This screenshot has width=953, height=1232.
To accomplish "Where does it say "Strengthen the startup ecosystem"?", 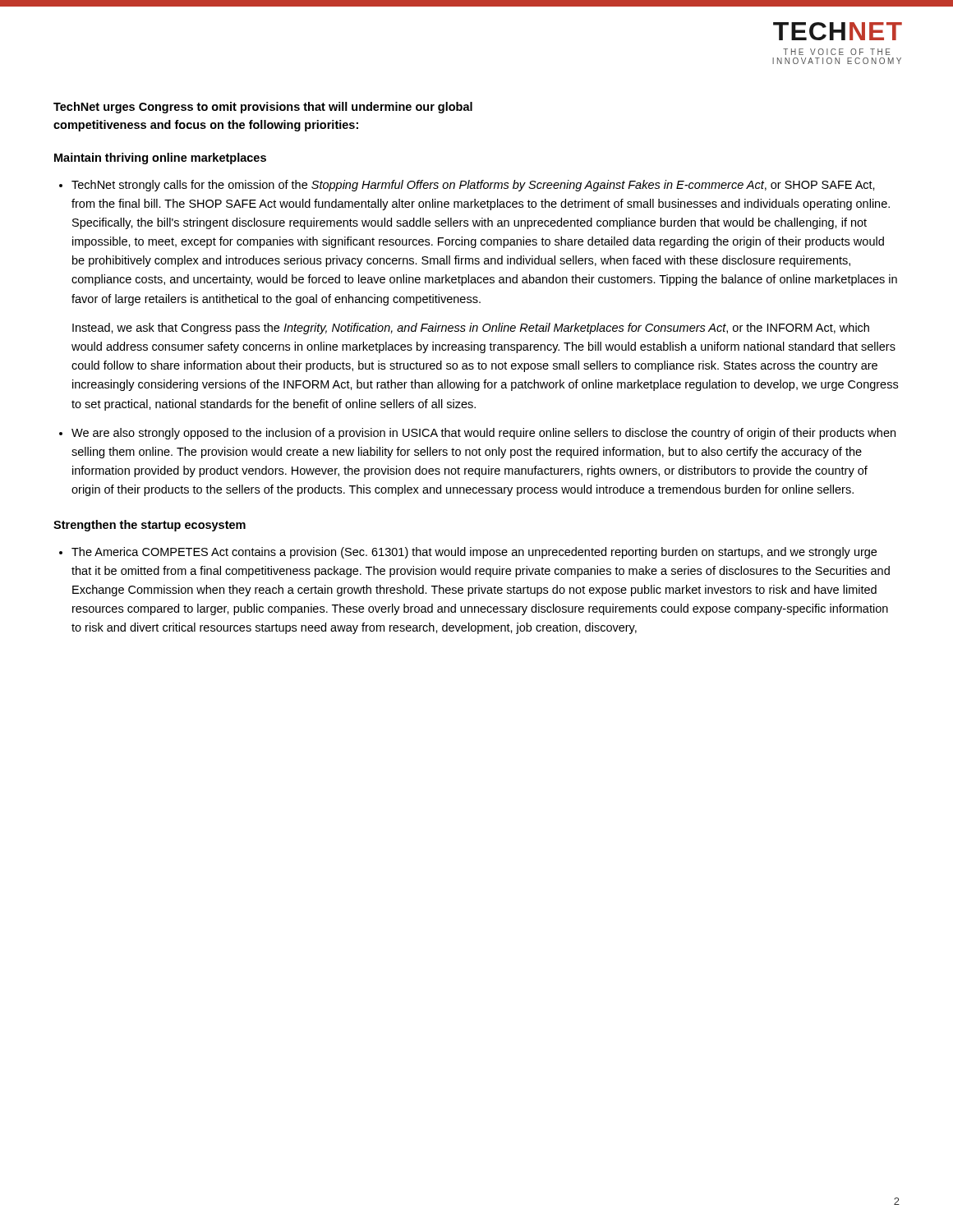I will point(150,524).
